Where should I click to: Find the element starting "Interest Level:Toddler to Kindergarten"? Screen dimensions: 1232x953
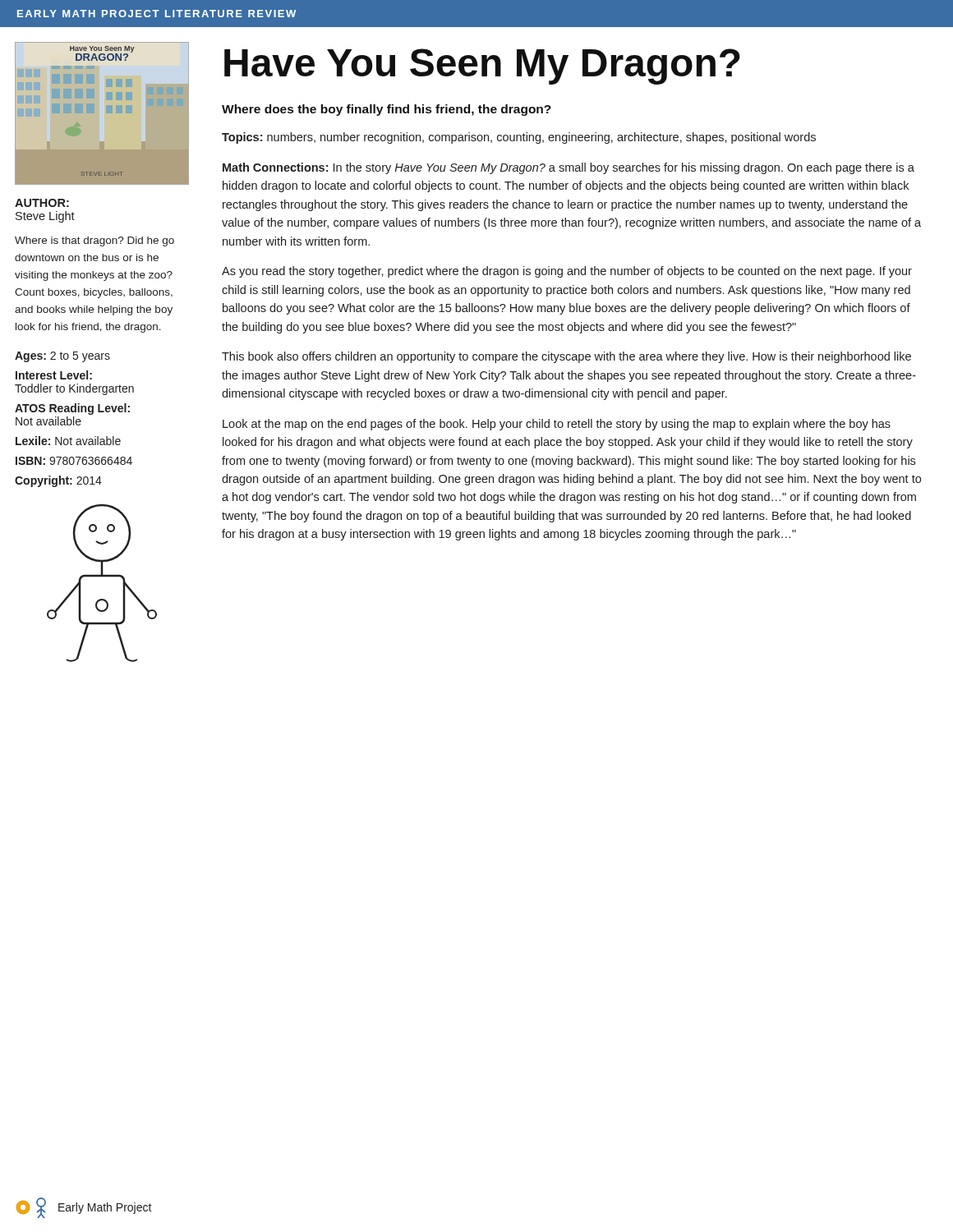pyautogui.click(x=75, y=382)
